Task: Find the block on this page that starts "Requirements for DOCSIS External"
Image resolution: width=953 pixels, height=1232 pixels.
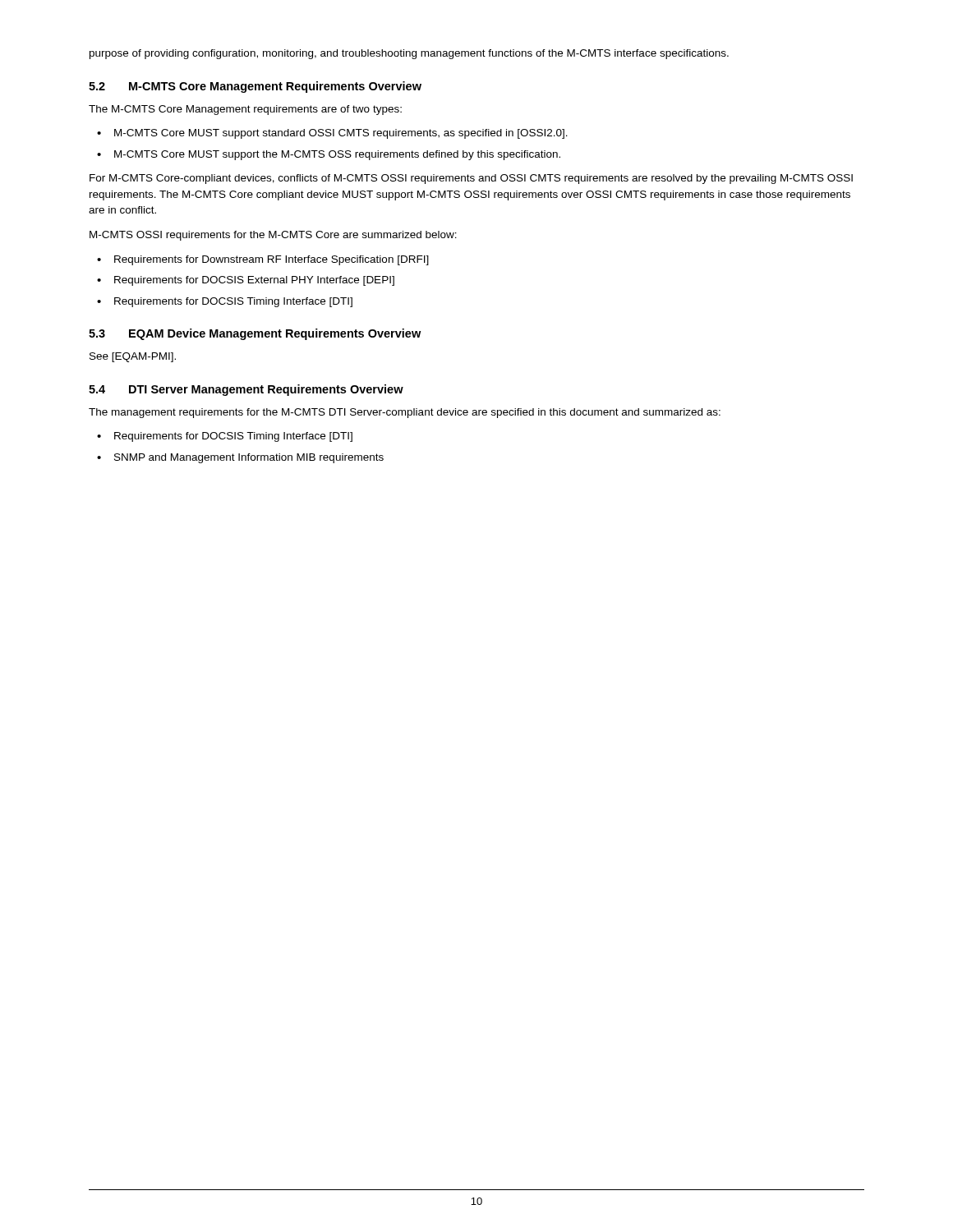Action: tap(254, 280)
